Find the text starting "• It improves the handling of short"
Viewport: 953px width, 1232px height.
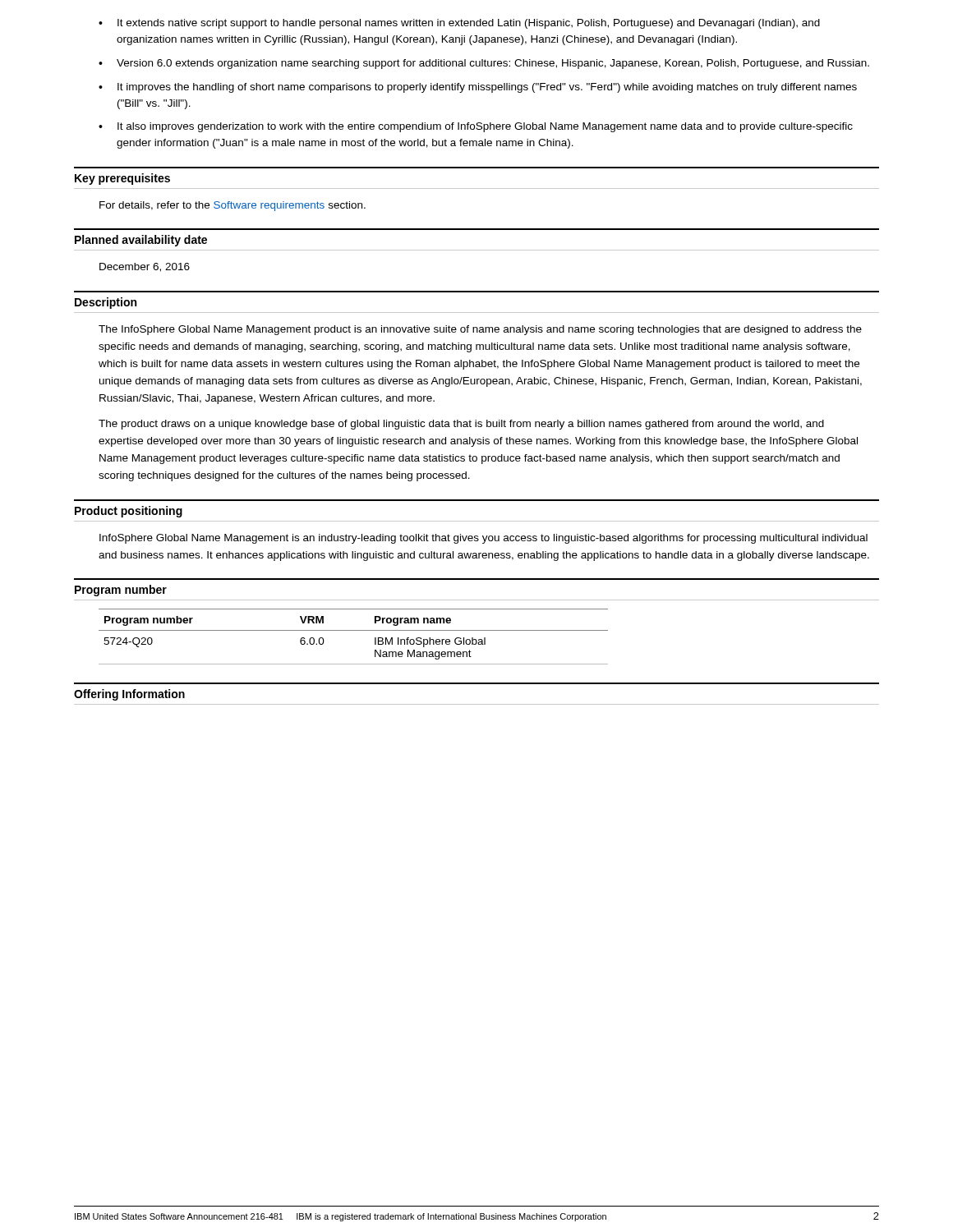(489, 95)
